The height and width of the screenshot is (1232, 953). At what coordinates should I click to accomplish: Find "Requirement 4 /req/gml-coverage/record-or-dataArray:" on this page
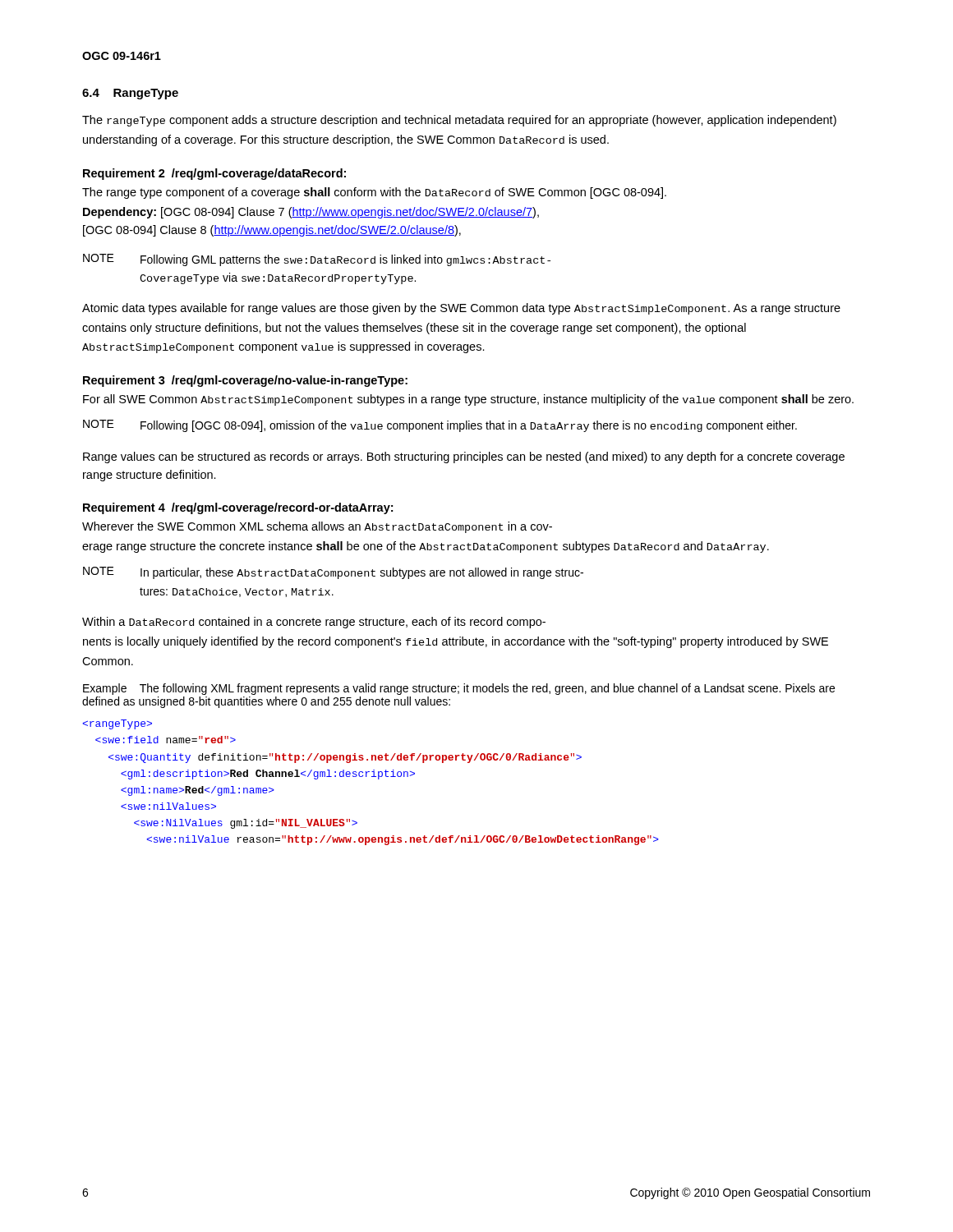click(238, 507)
